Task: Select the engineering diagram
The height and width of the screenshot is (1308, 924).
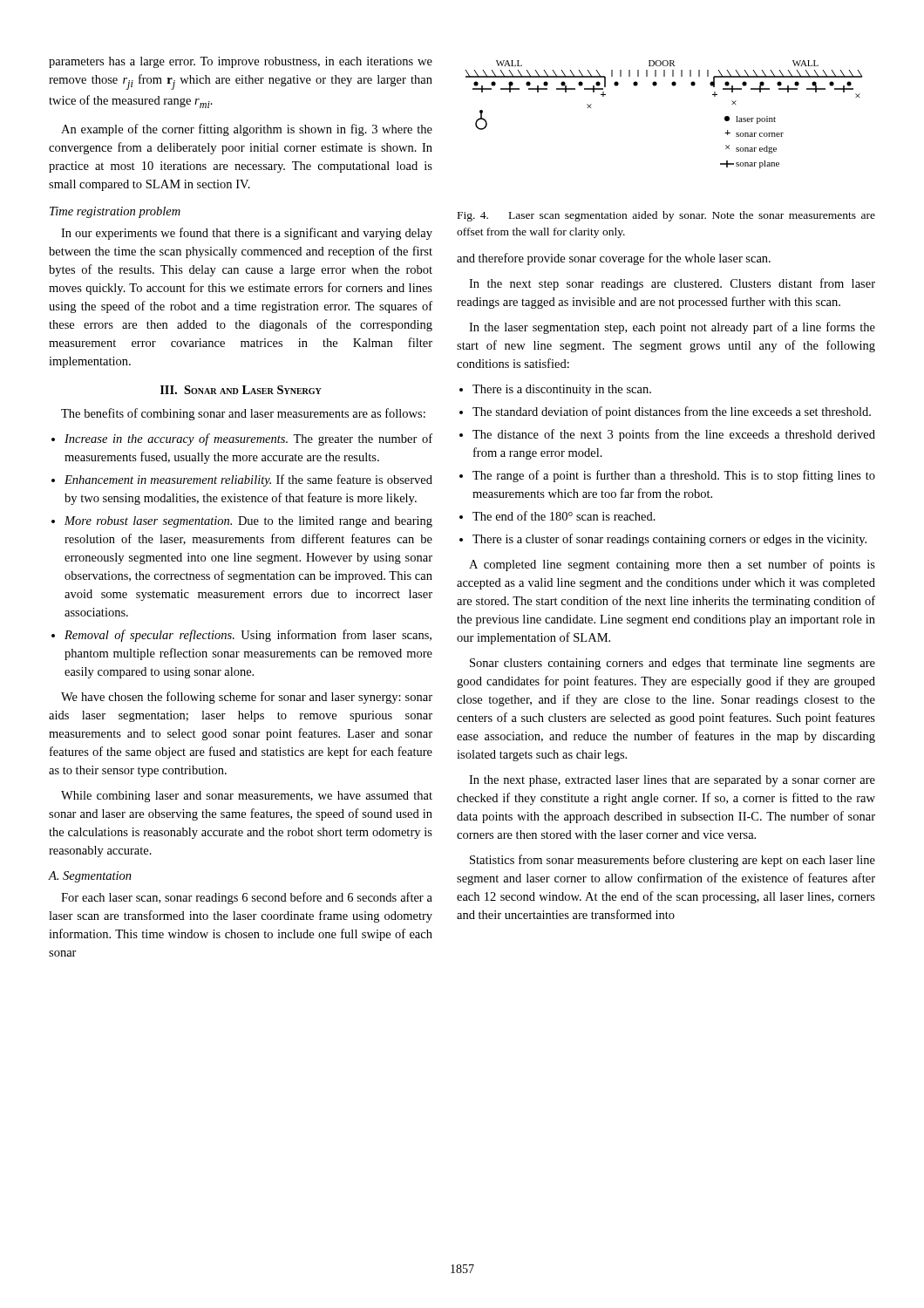Action: click(x=666, y=126)
